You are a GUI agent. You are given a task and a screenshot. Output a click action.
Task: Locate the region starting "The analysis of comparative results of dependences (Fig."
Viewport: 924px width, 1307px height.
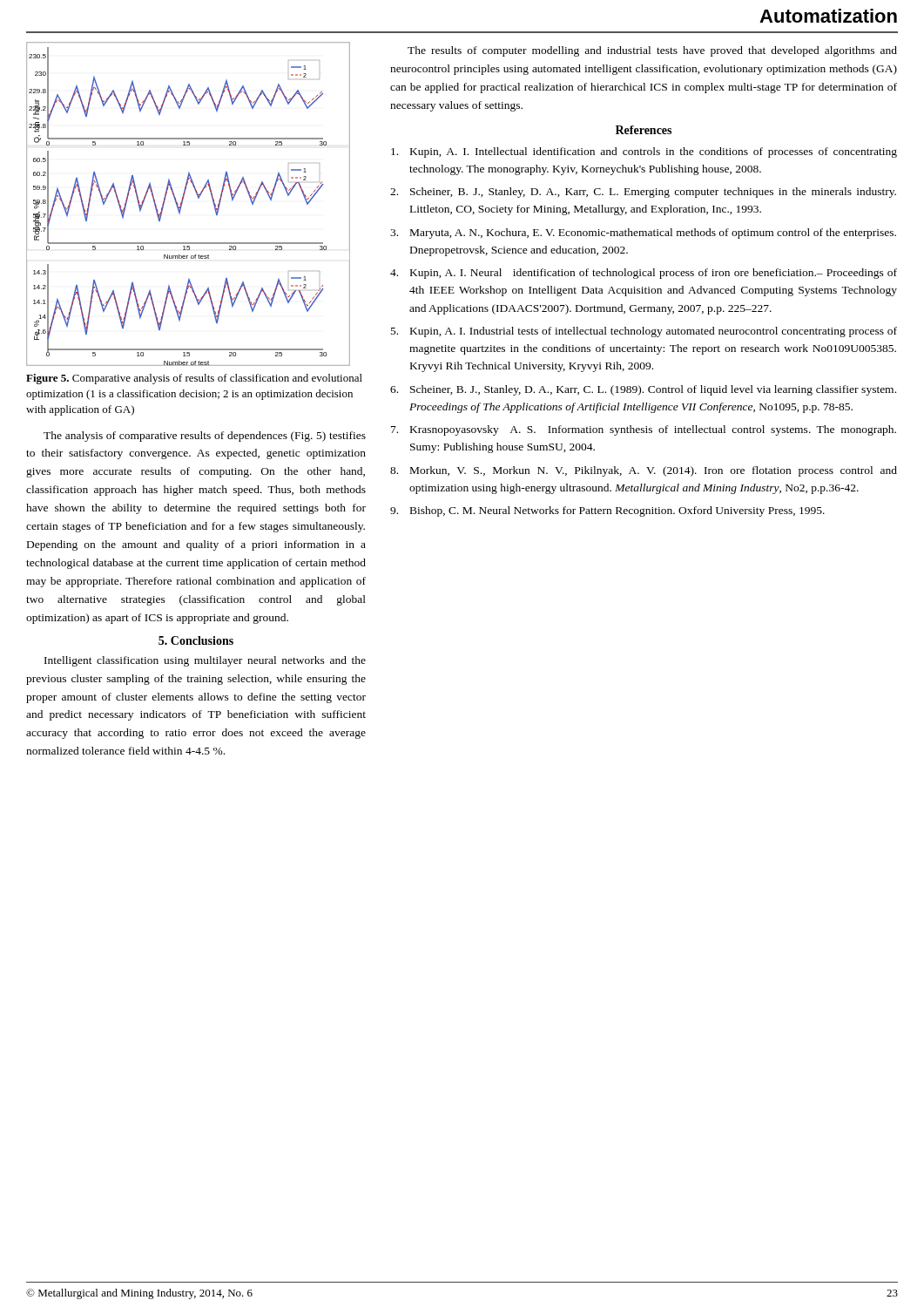[x=196, y=526]
